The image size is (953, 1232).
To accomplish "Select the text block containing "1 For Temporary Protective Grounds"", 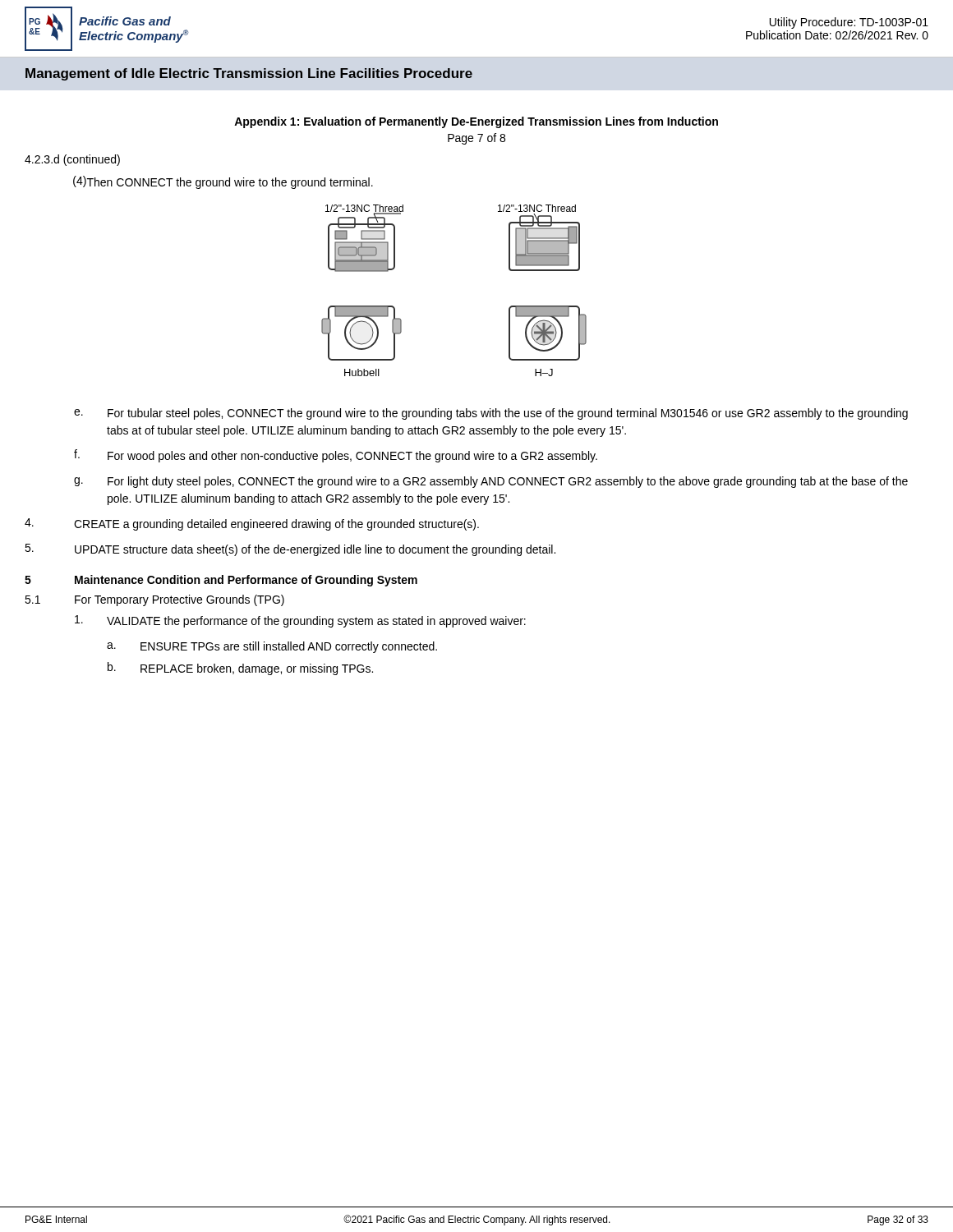I will pyautogui.click(x=154, y=600).
